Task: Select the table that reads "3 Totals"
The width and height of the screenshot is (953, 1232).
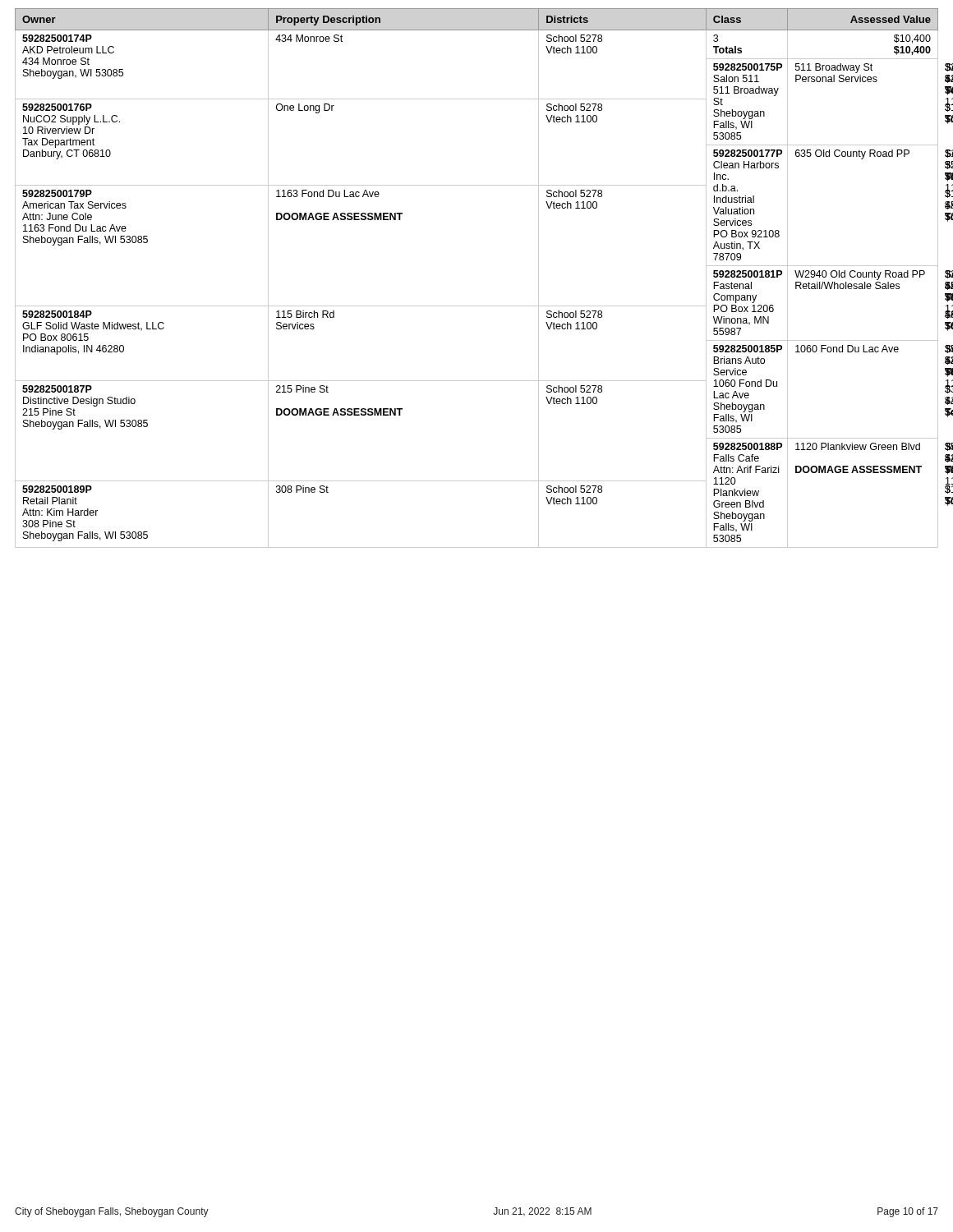Action: [476, 290]
